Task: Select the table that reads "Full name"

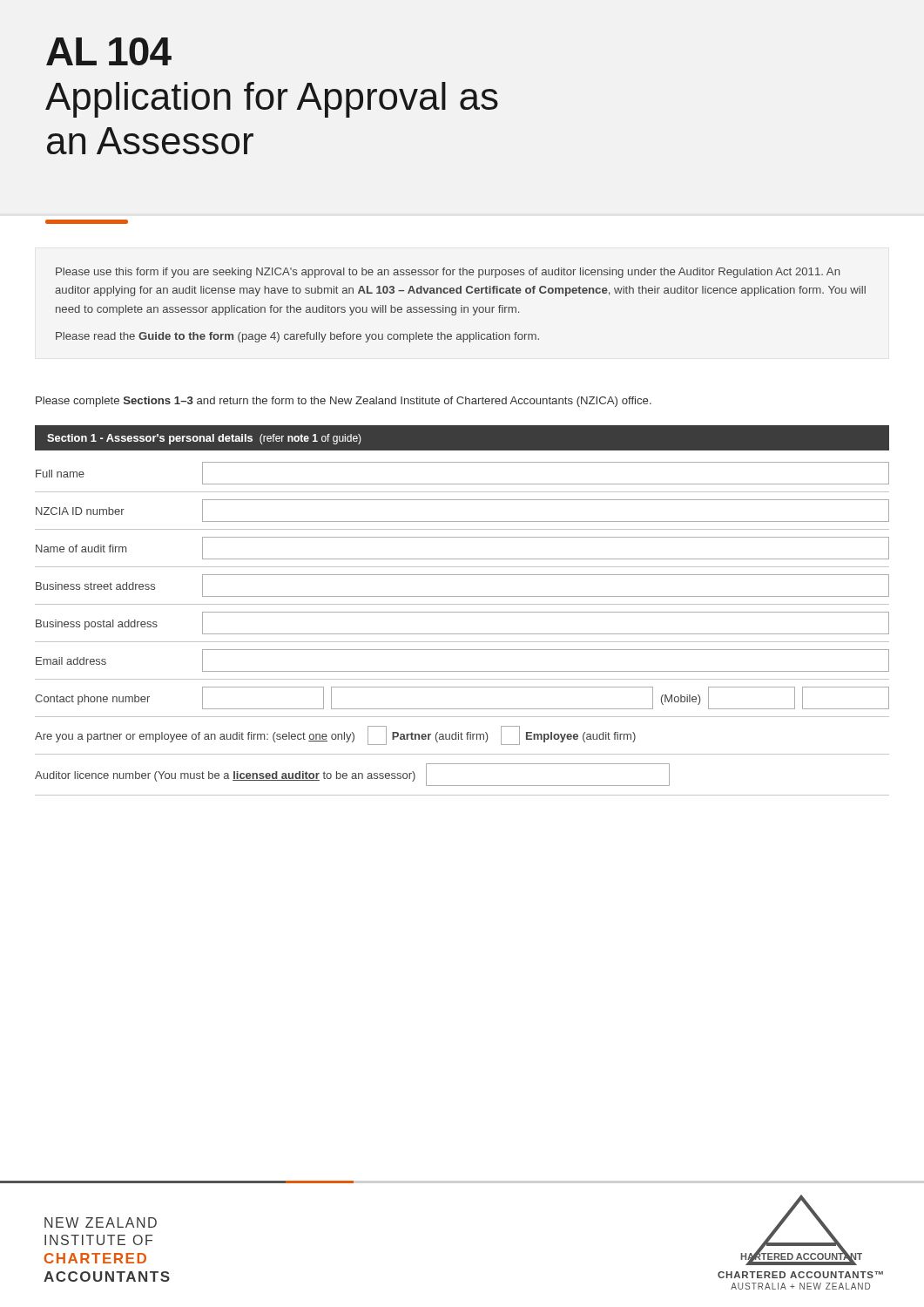Action: [x=462, y=625]
